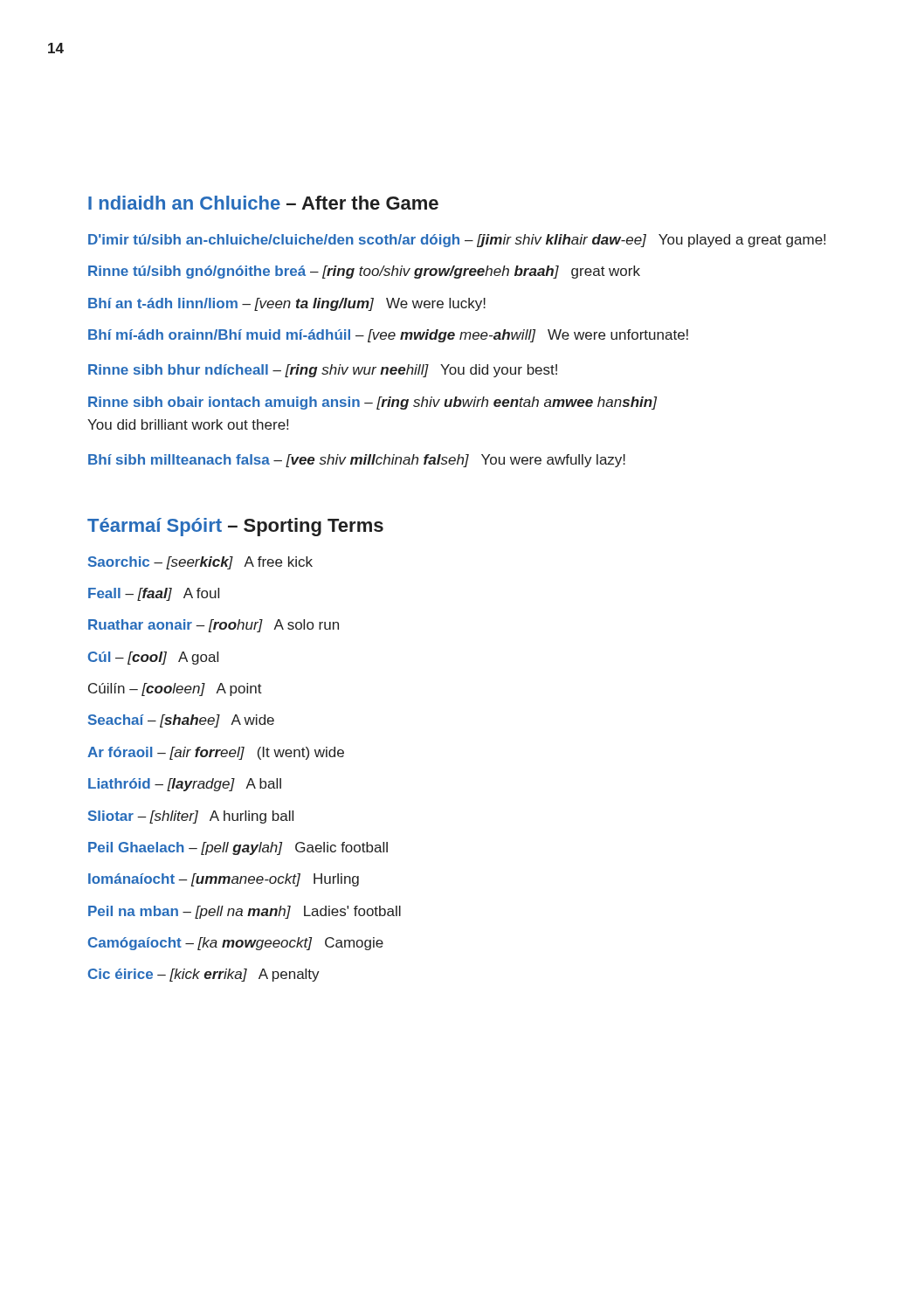This screenshot has height=1310, width=924.
Task: Click where it says "Ruathar aonair – [roohur] A solo run"
Action: point(214,625)
